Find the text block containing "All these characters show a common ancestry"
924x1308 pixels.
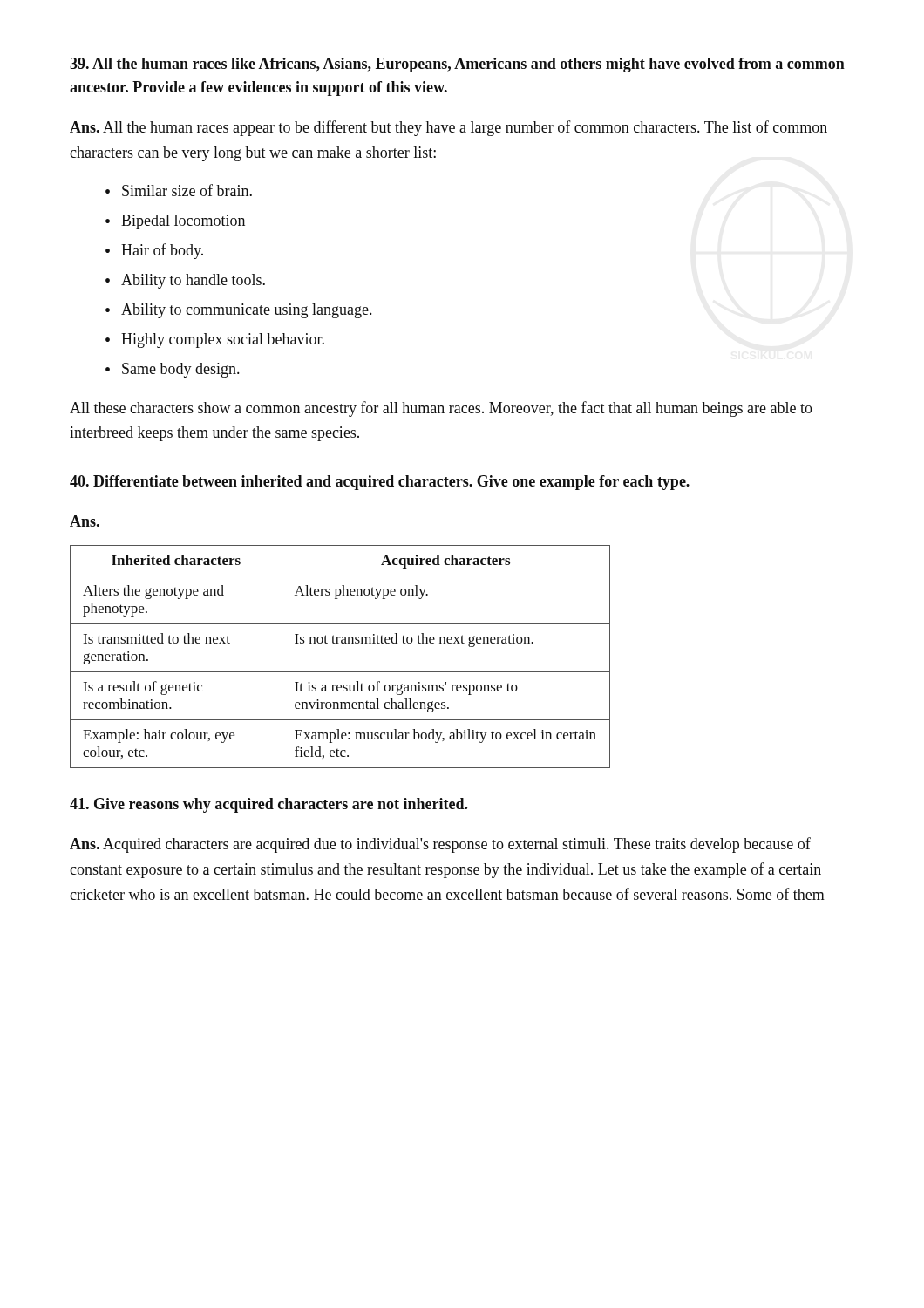pyautogui.click(x=441, y=420)
